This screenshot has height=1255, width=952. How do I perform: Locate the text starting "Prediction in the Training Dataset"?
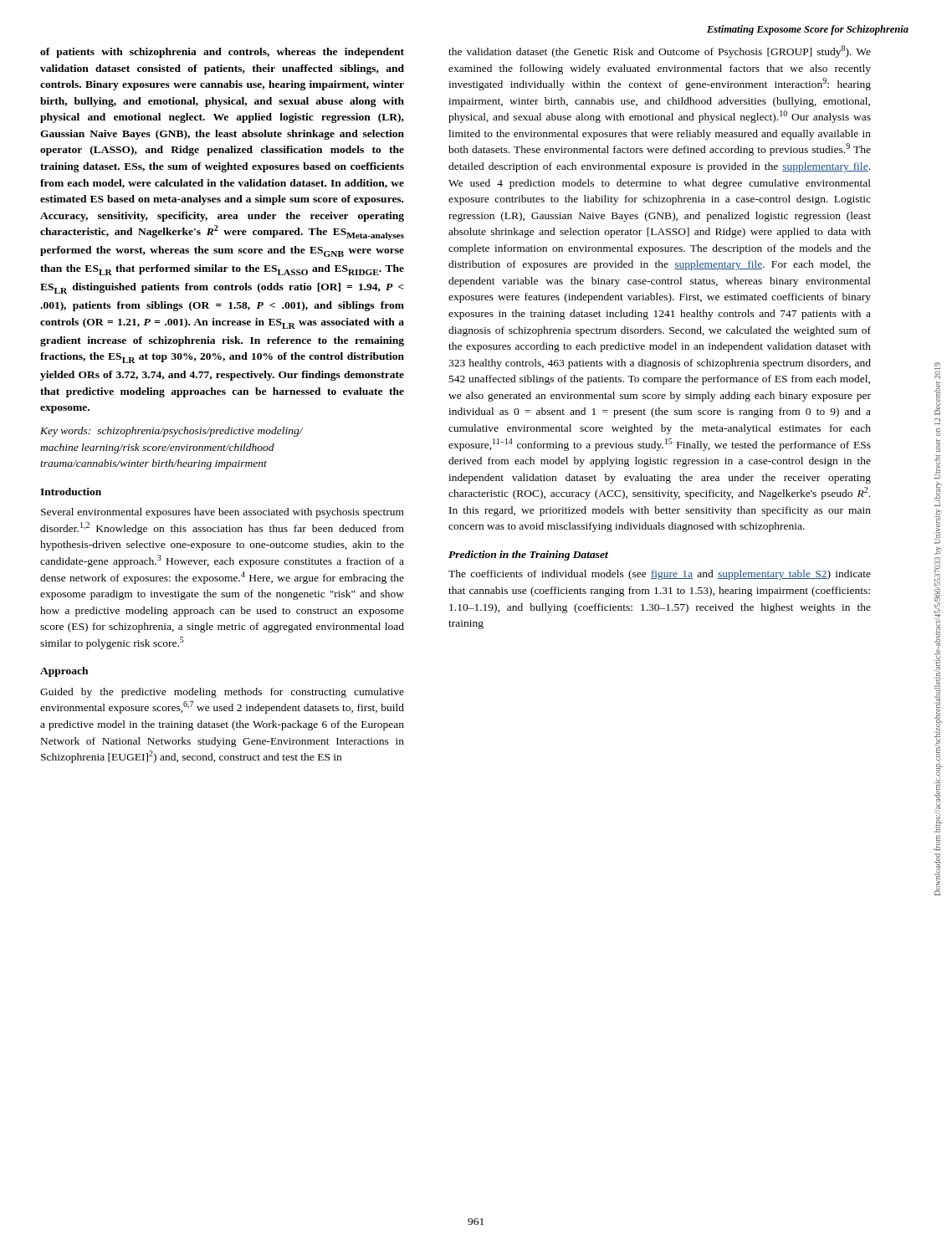click(x=528, y=554)
